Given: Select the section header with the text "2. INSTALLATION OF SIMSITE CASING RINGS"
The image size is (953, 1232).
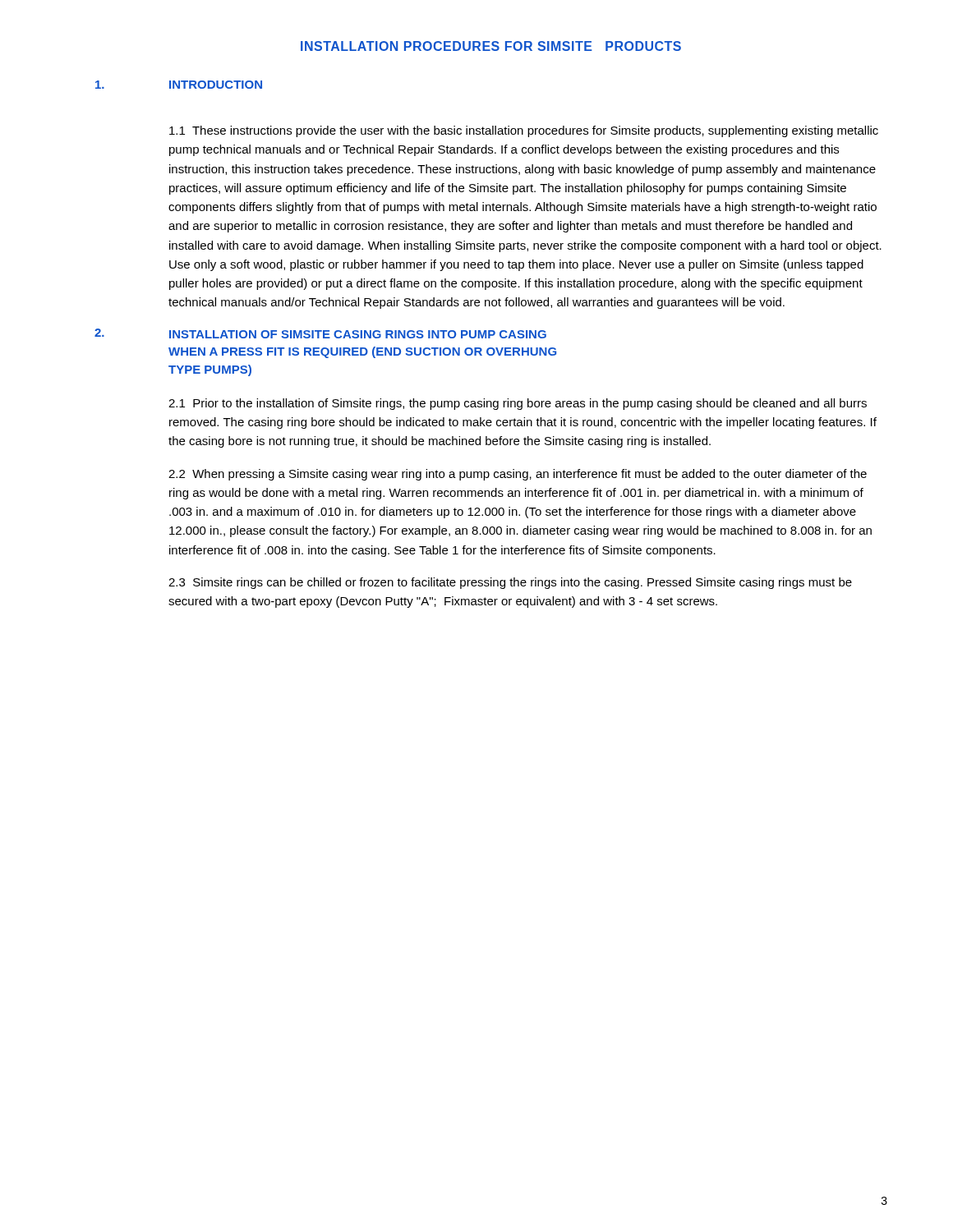Looking at the screenshot, I should pyautogui.click(x=491, y=352).
